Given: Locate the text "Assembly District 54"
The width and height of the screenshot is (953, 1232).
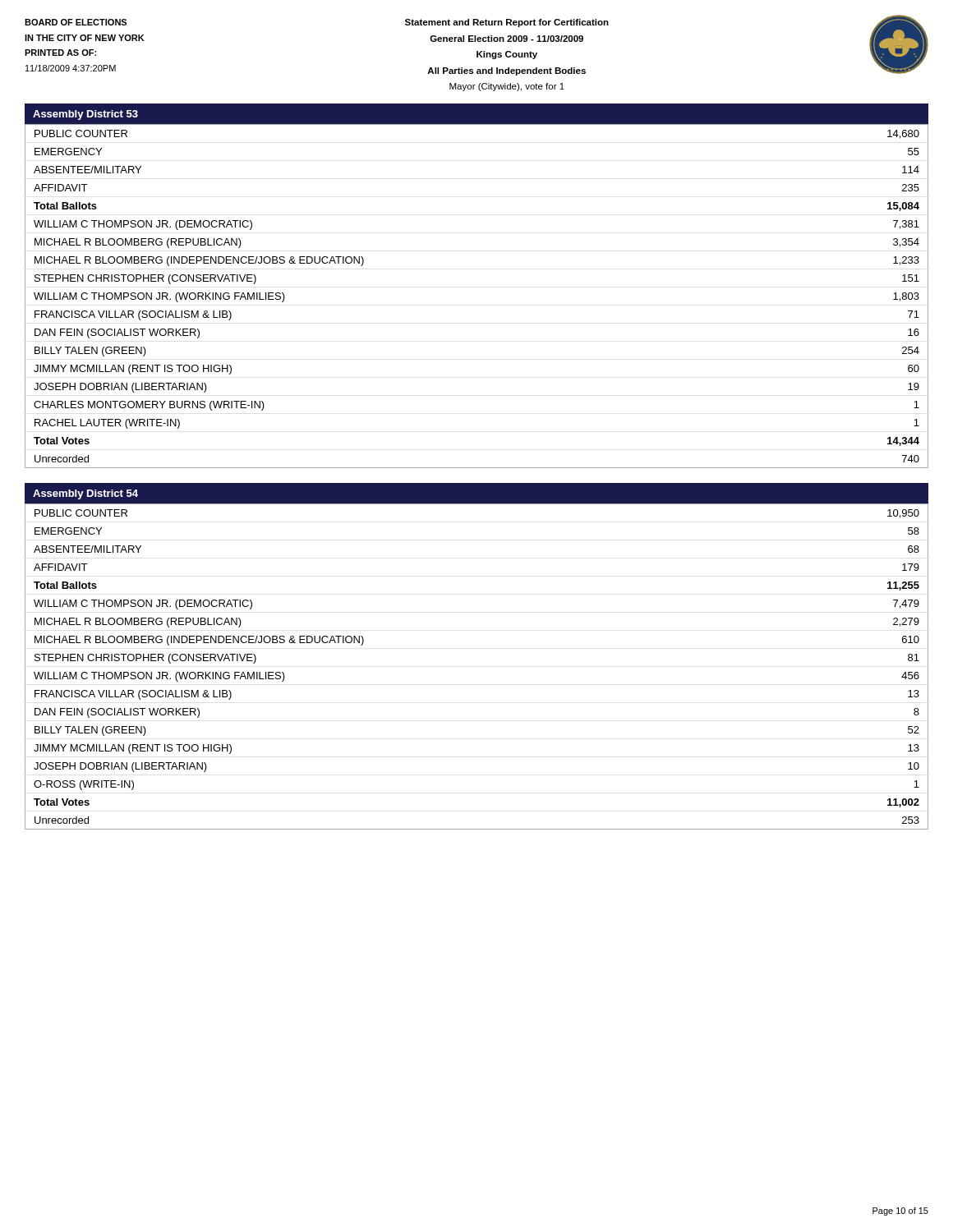Looking at the screenshot, I should tap(85, 493).
